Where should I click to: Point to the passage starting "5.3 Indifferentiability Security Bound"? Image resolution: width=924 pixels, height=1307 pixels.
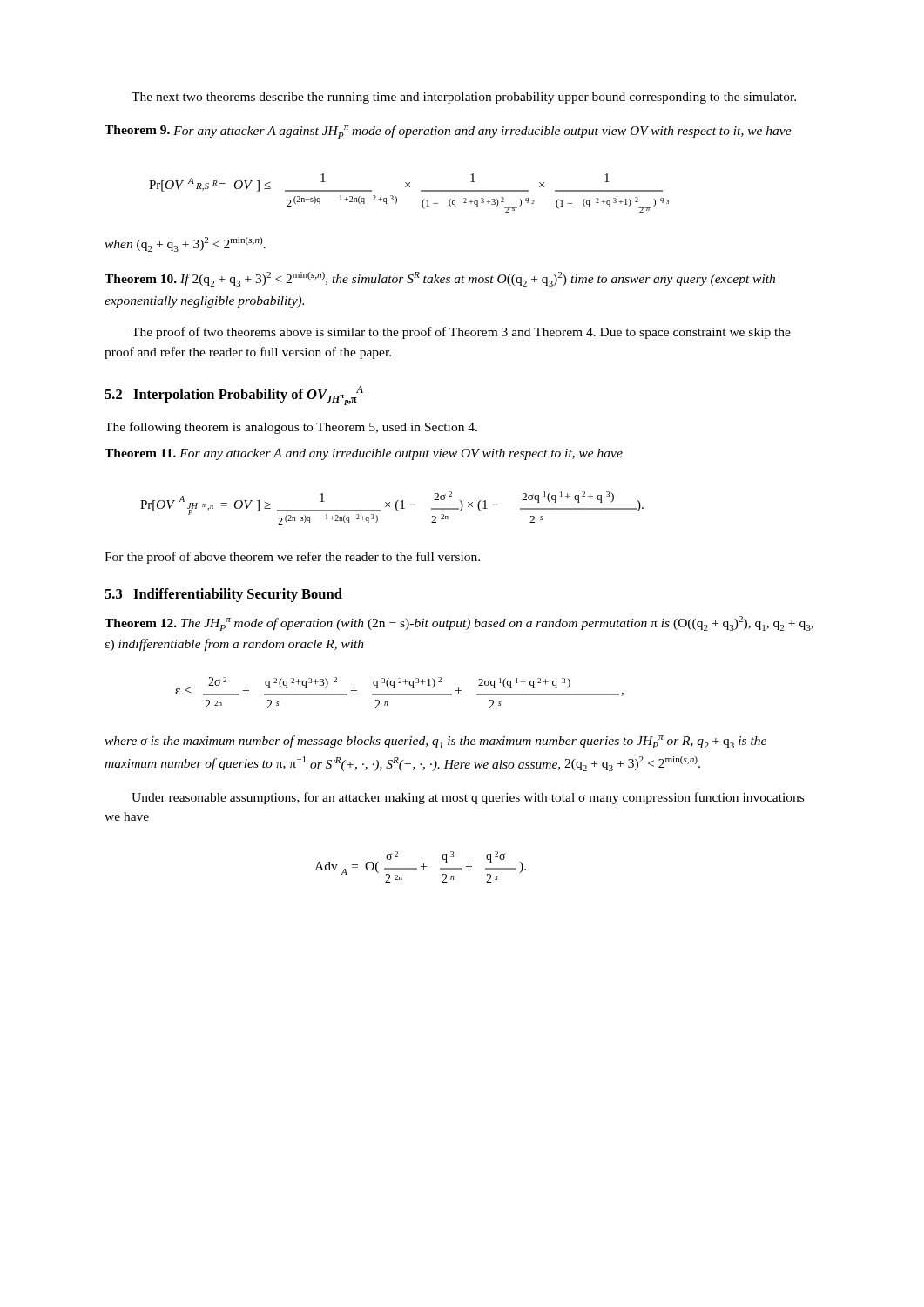click(x=223, y=594)
